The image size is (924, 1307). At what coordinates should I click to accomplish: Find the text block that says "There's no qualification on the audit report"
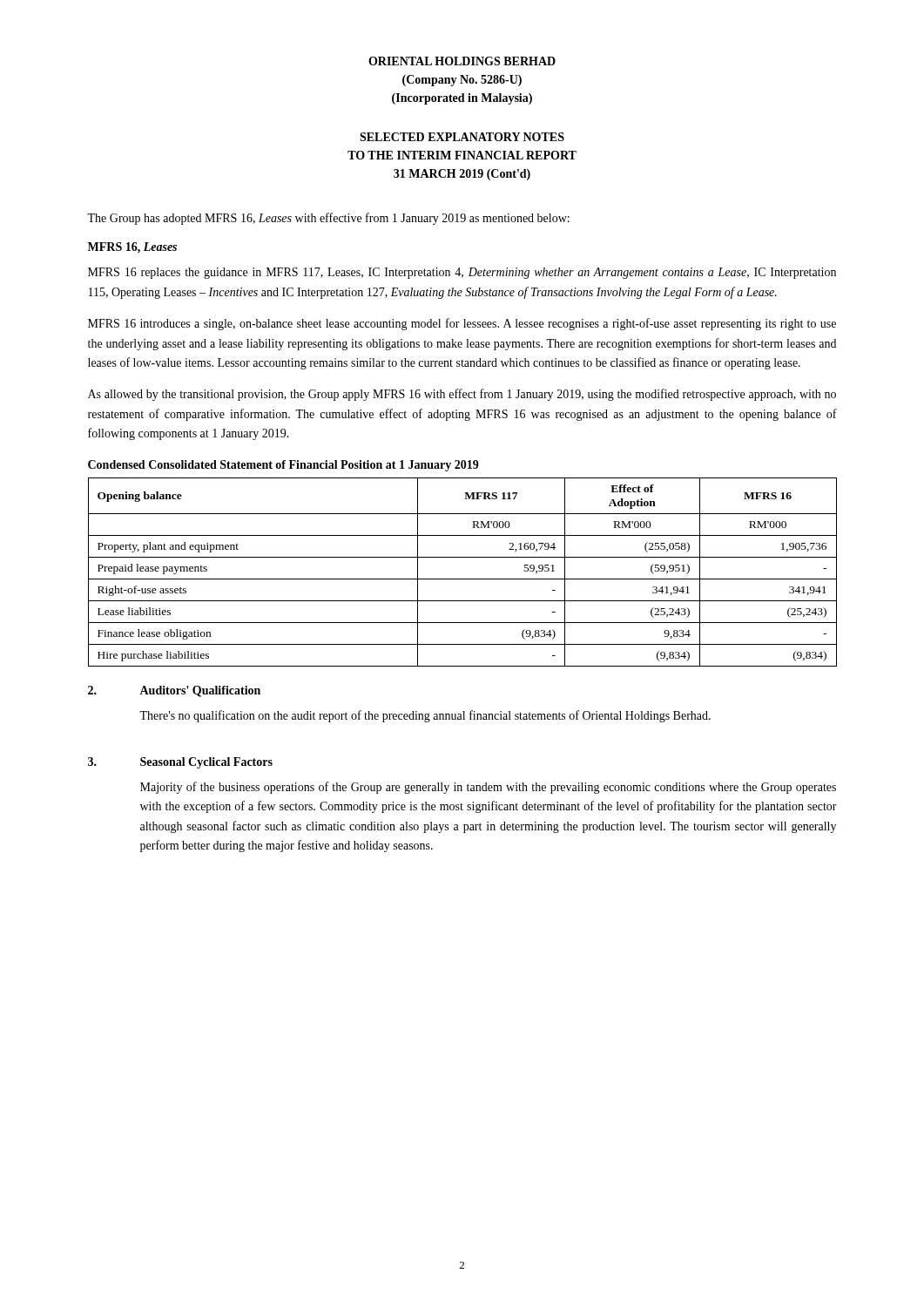(x=425, y=715)
